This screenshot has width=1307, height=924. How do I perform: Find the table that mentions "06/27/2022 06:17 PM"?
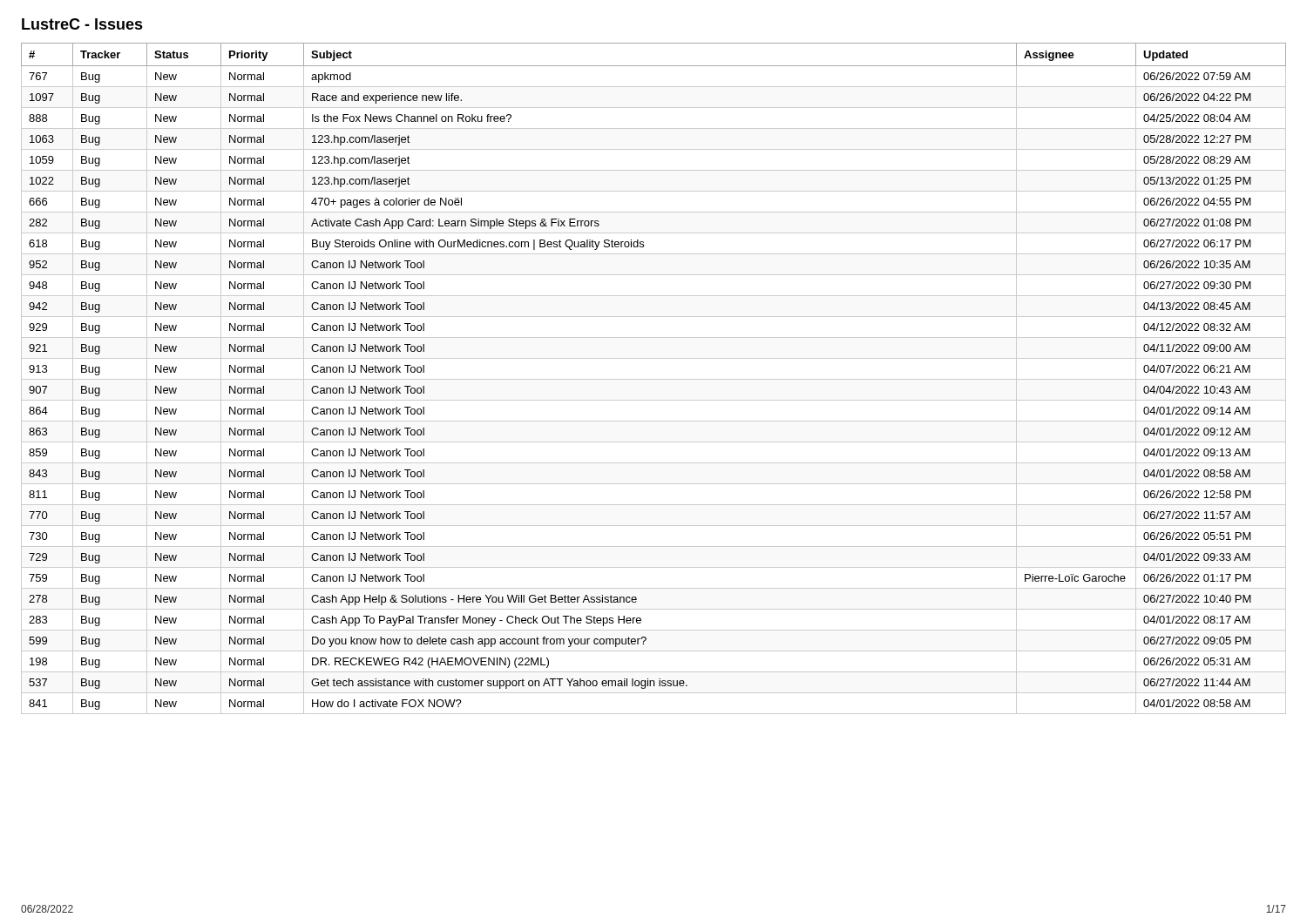pyautogui.click(x=654, y=378)
